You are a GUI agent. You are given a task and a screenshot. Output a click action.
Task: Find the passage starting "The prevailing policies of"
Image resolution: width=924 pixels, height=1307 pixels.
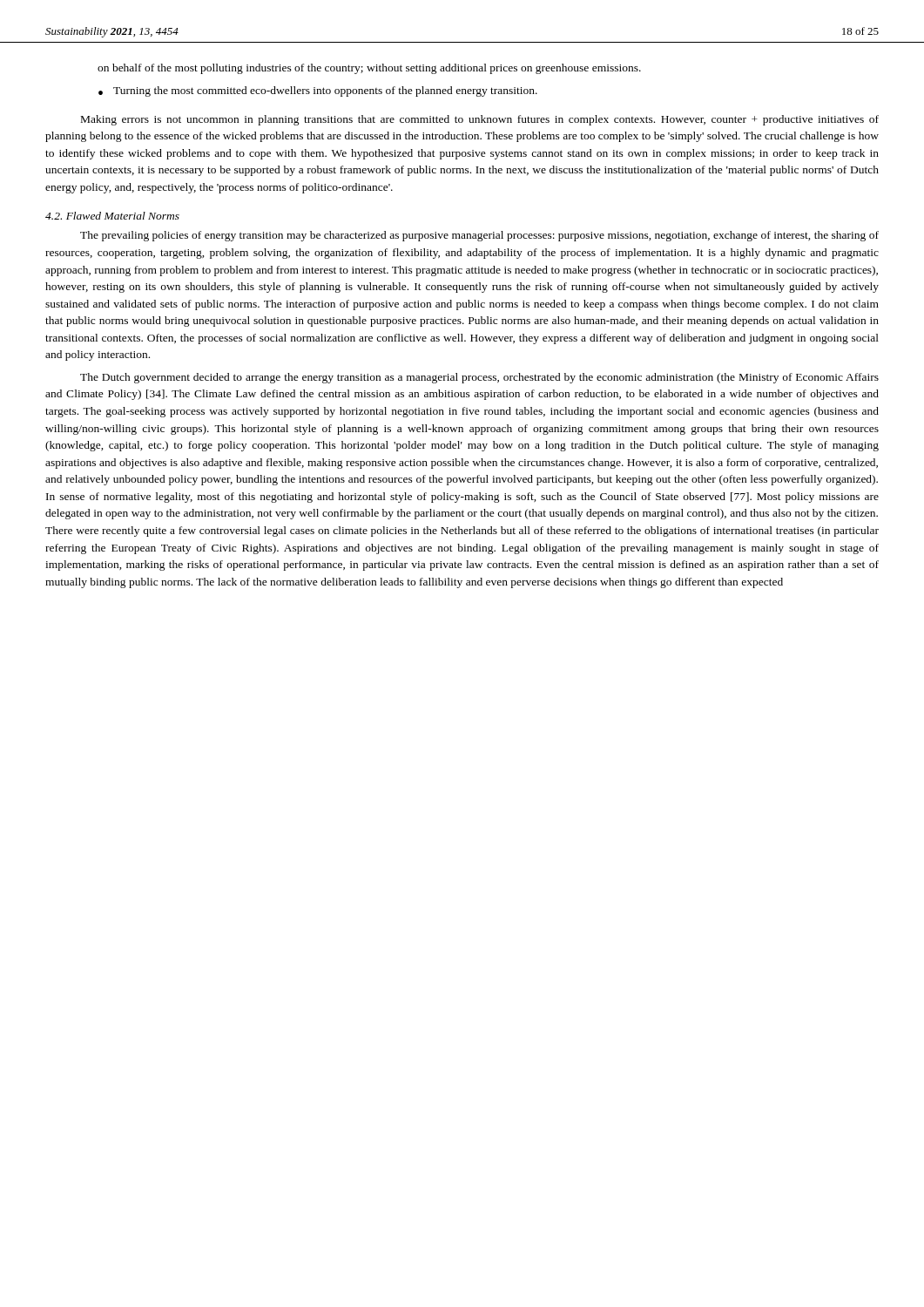pos(462,295)
